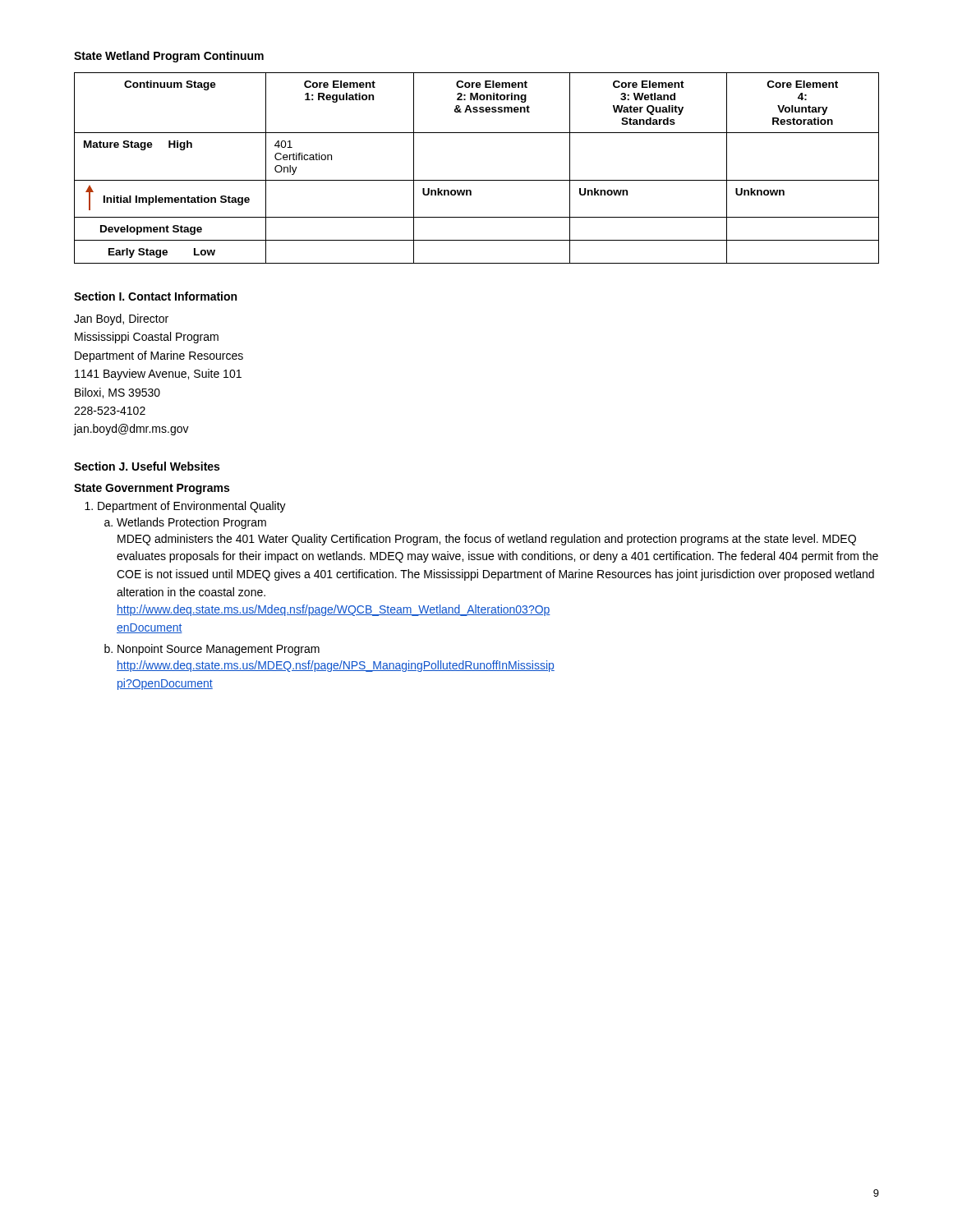Point to the element starting "State Government Programs"
Image resolution: width=953 pixels, height=1232 pixels.
(152, 488)
